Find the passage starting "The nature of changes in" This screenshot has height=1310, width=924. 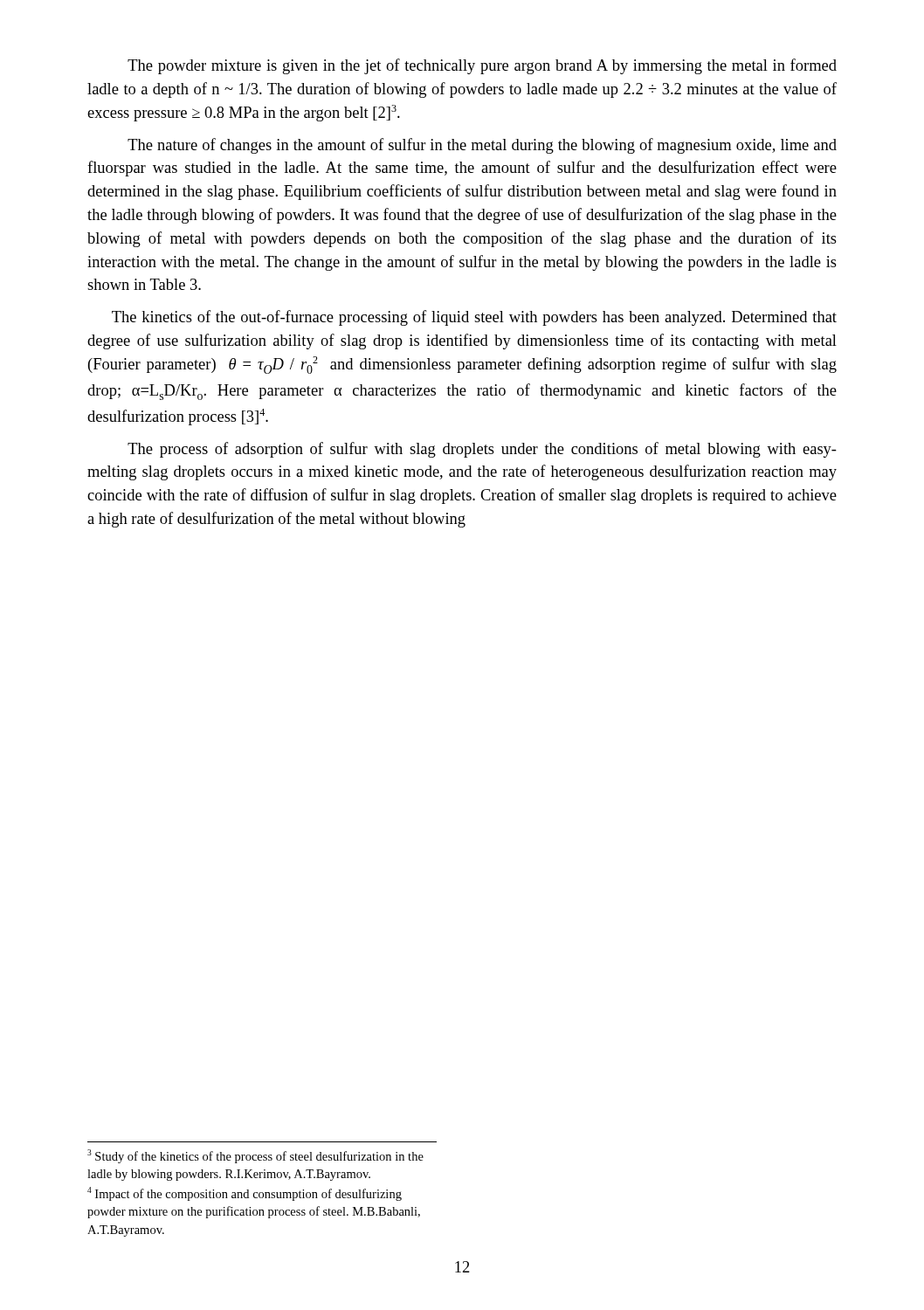pos(462,215)
